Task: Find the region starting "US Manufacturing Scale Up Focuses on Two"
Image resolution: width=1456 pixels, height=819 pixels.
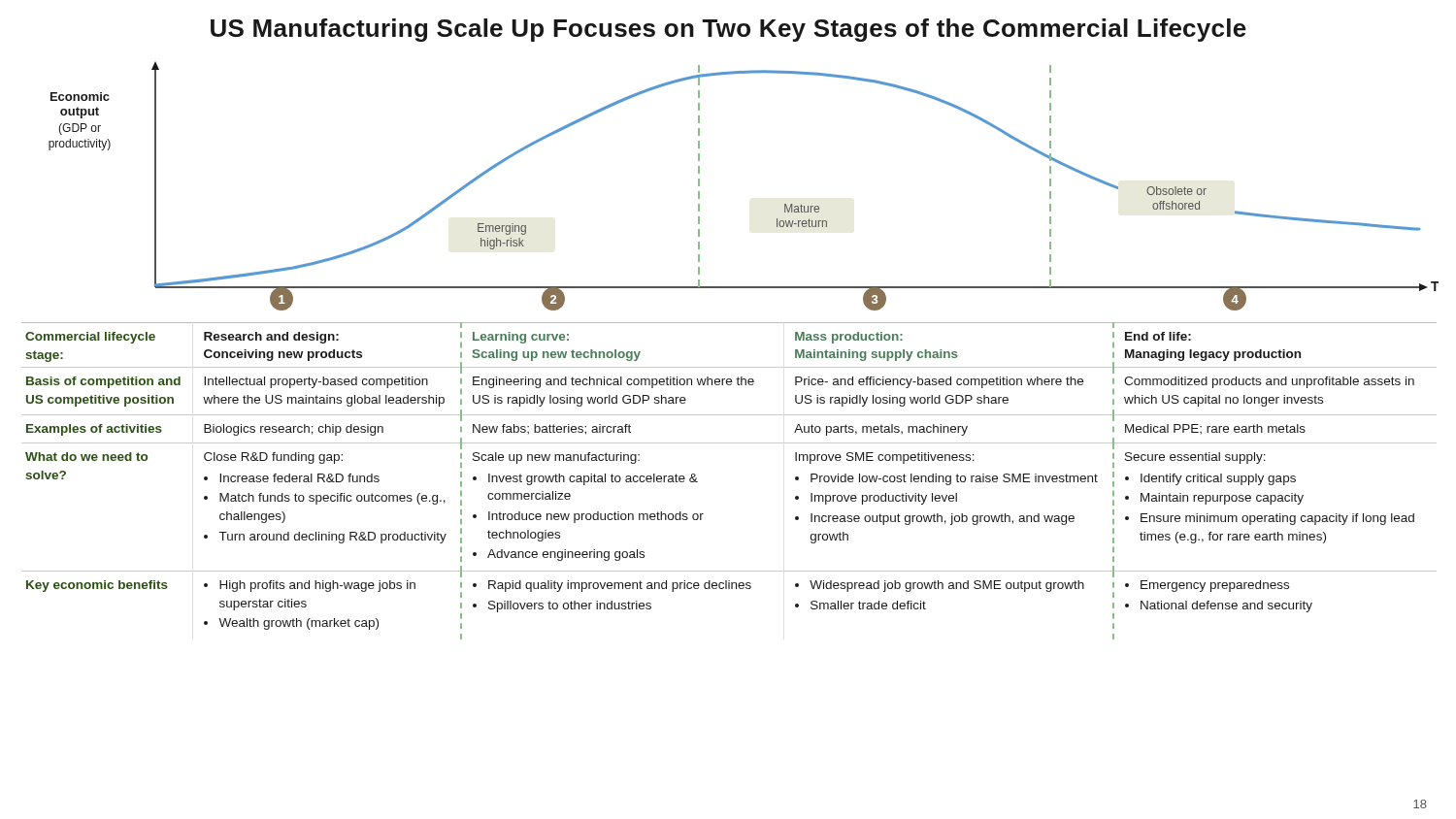Action: [x=728, y=28]
